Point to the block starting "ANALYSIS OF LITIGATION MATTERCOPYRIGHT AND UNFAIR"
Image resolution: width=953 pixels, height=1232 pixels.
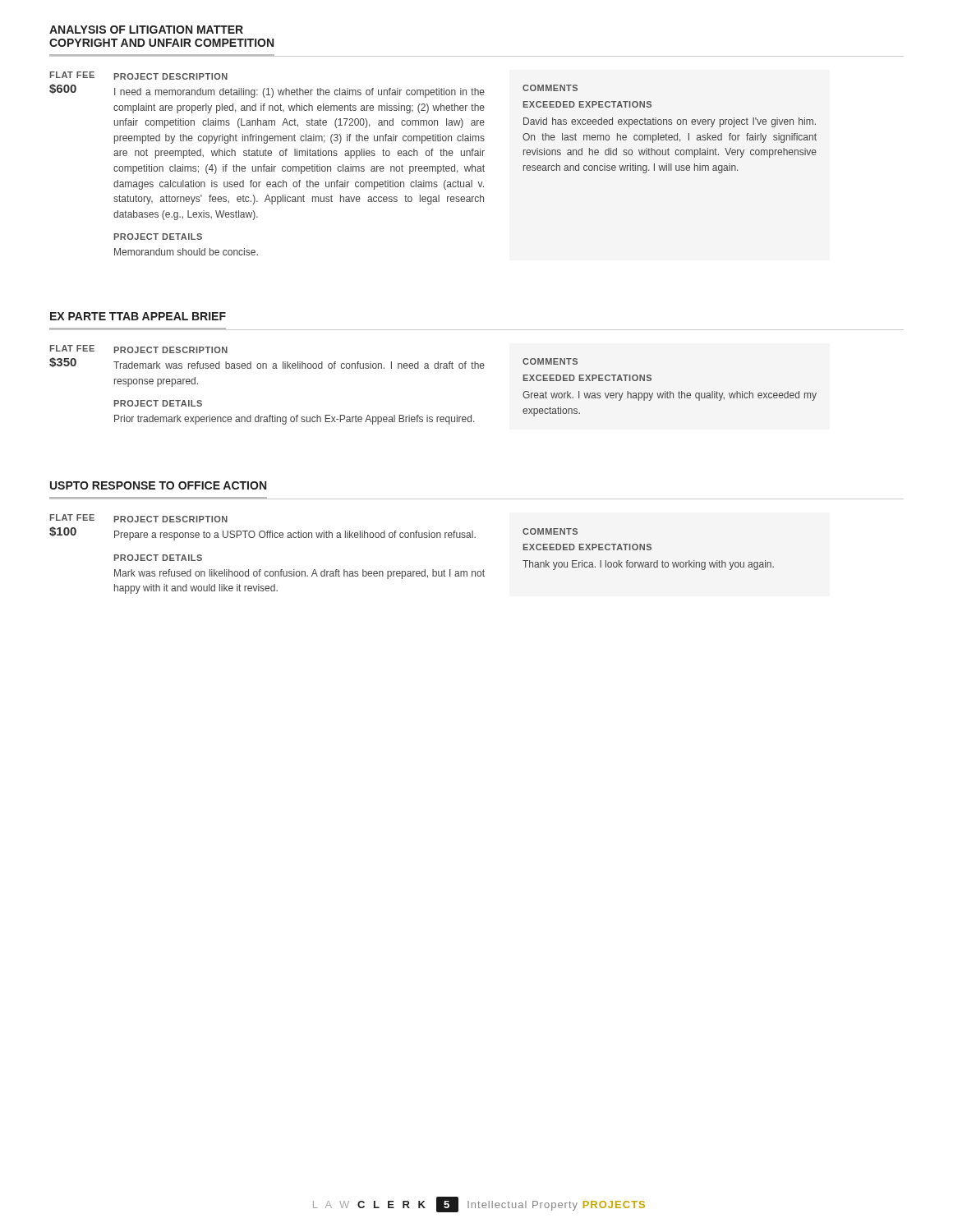tap(162, 39)
